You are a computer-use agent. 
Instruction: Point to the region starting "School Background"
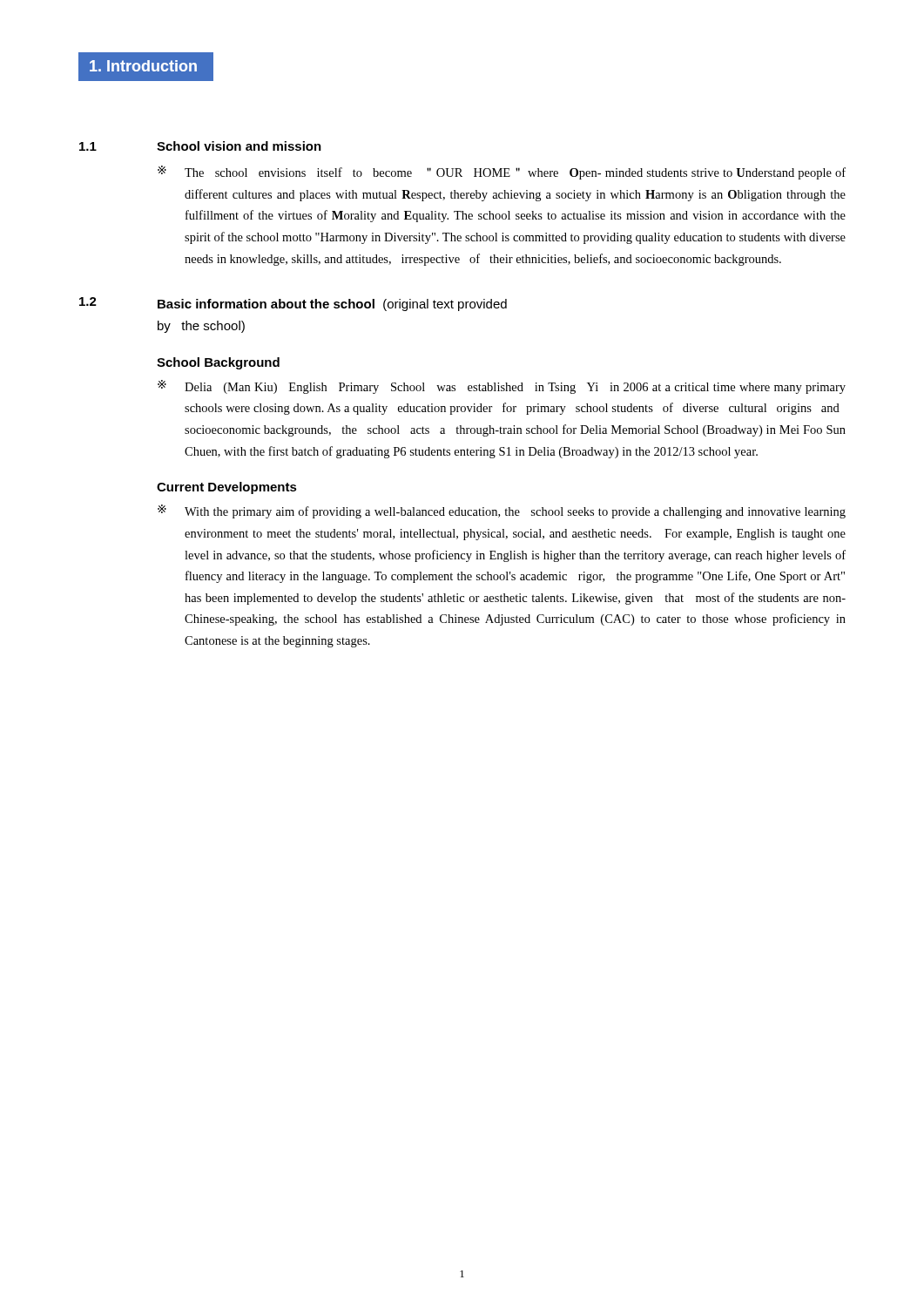coord(218,363)
